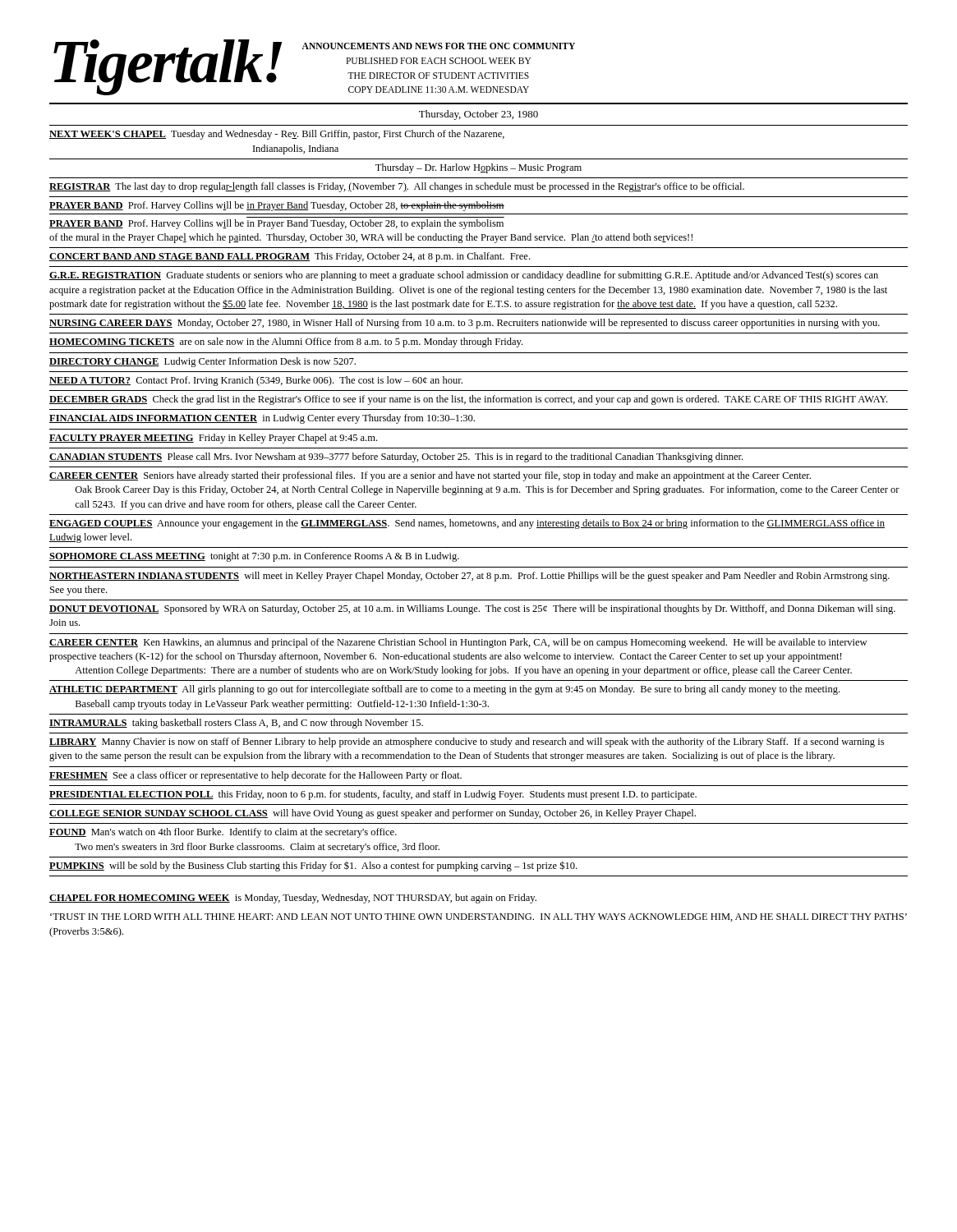The image size is (957, 1232).
Task: Locate the block of text that opens with "COLLEGE SENIOR SUNDAY SCHOOL CLASS will have"
Action: (373, 813)
